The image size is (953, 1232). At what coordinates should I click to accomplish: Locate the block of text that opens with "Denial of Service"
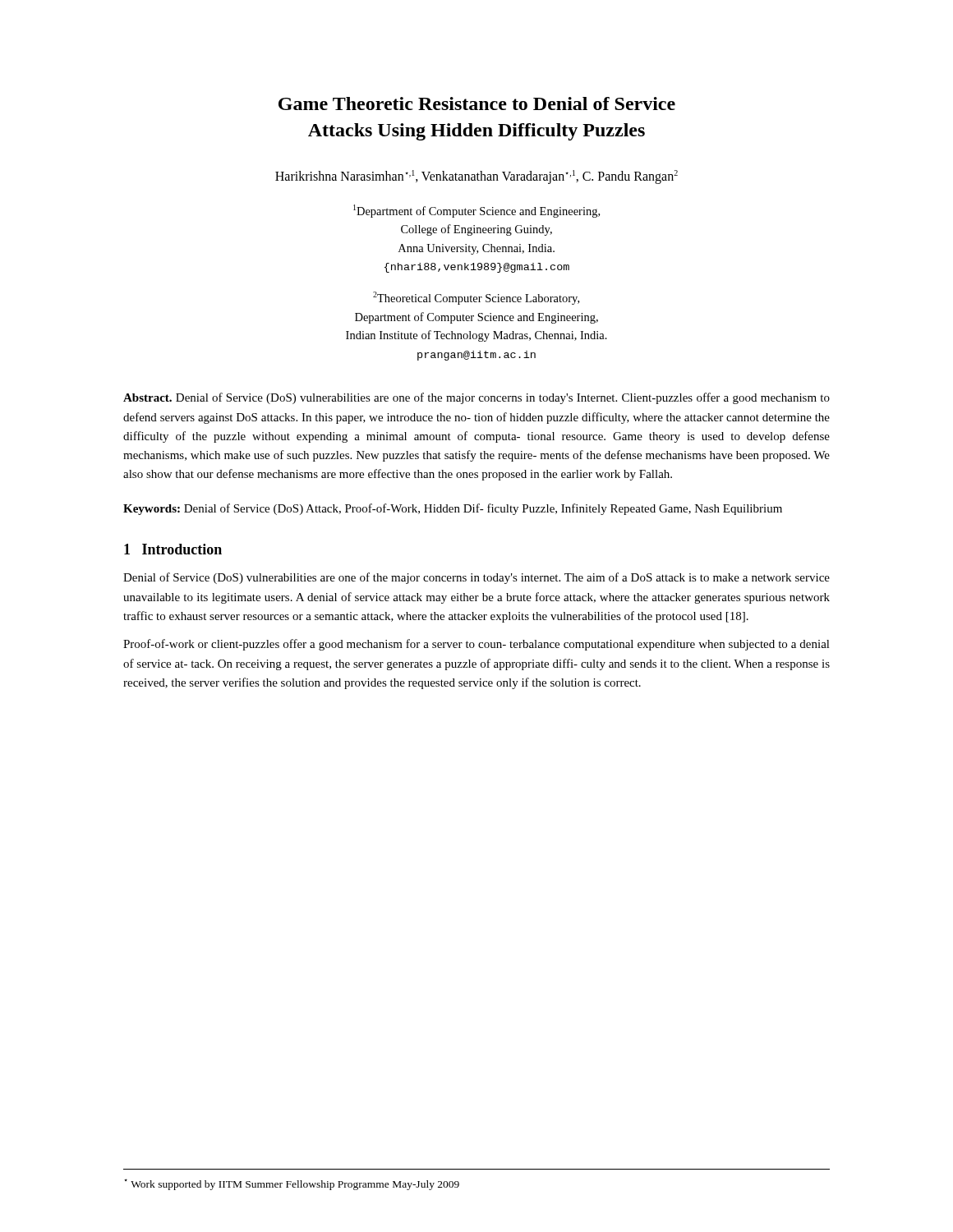click(476, 597)
